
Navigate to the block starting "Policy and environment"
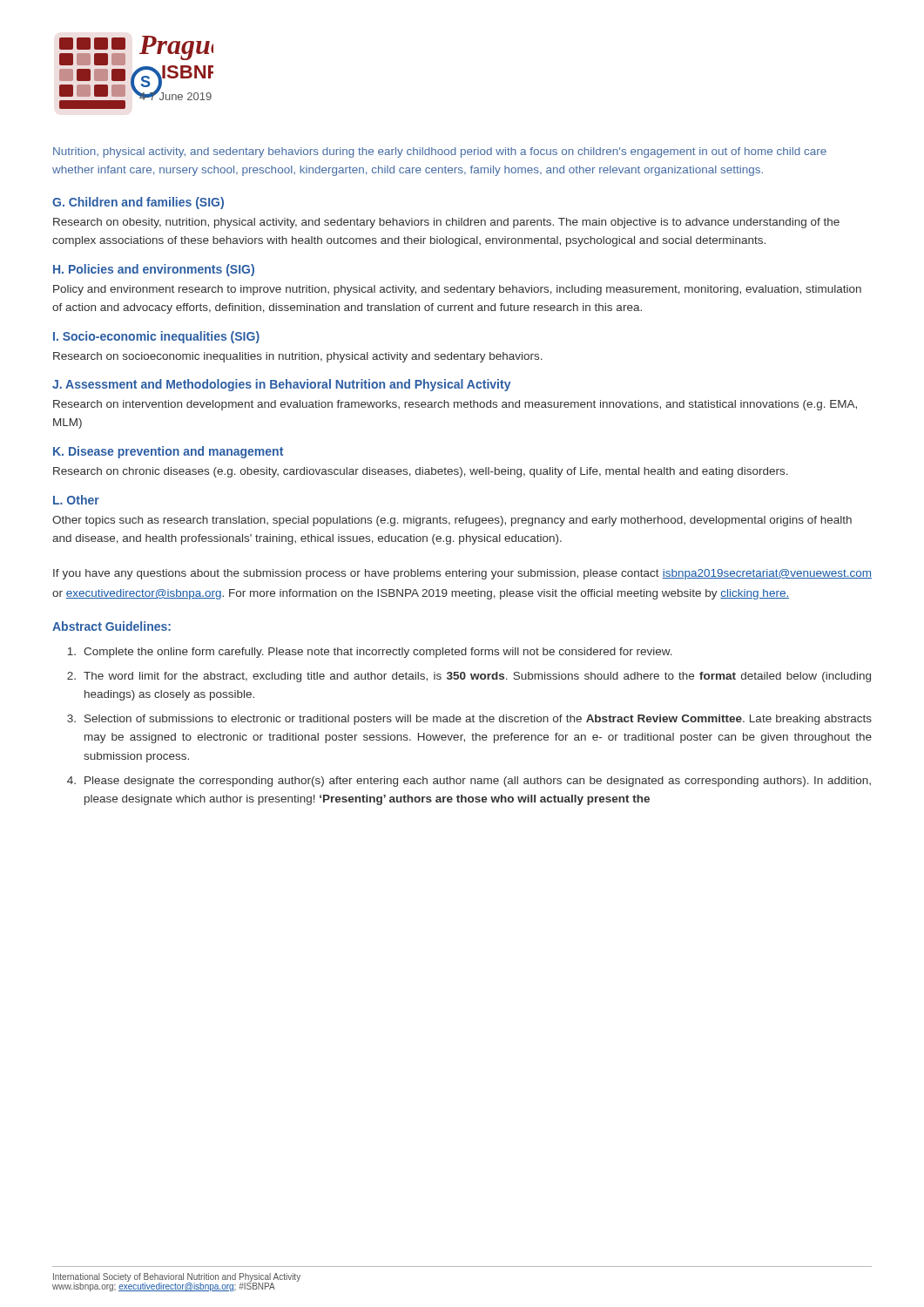tap(457, 298)
